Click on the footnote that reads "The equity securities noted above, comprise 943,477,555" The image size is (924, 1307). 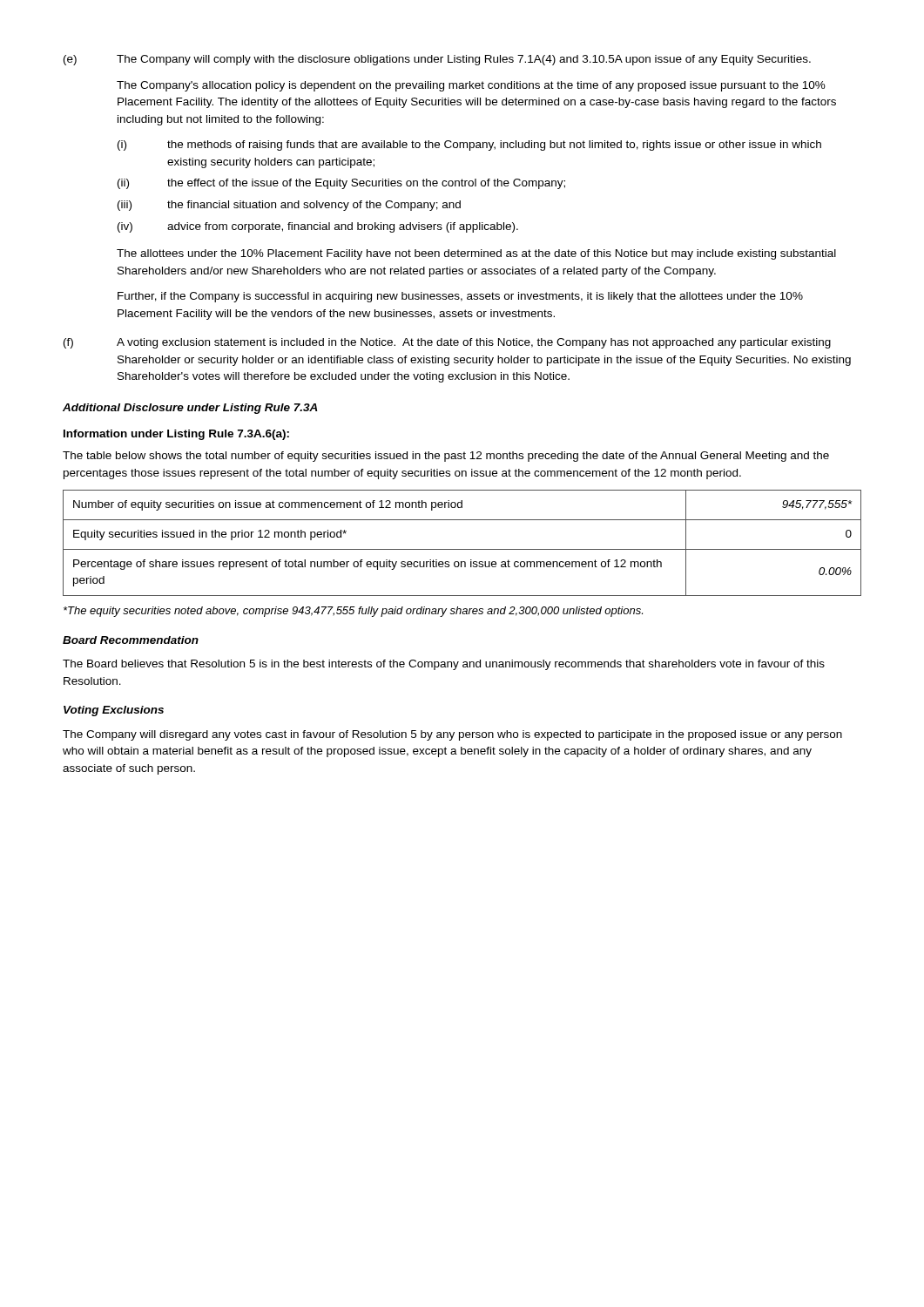tap(353, 610)
